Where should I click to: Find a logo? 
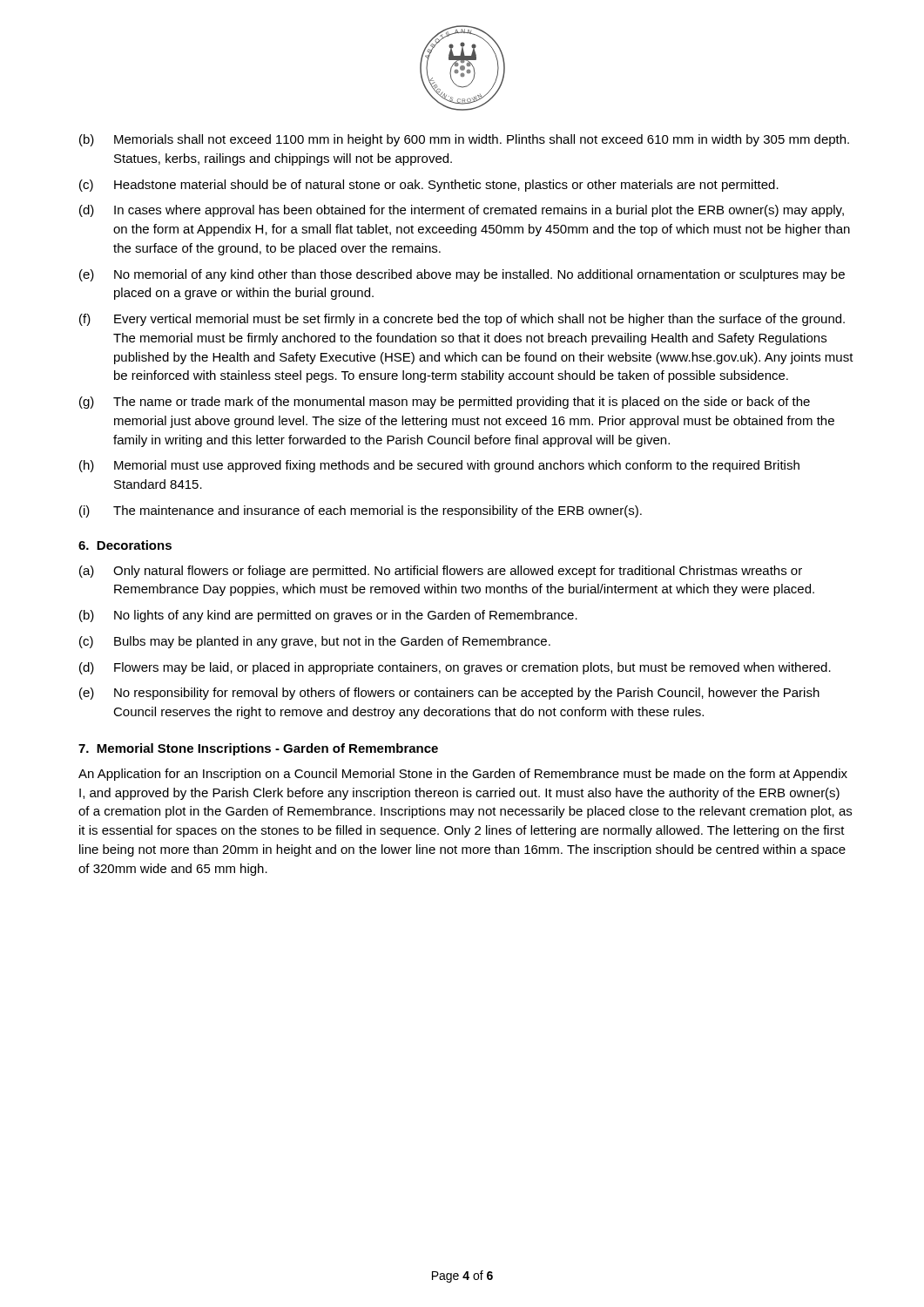(462, 65)
